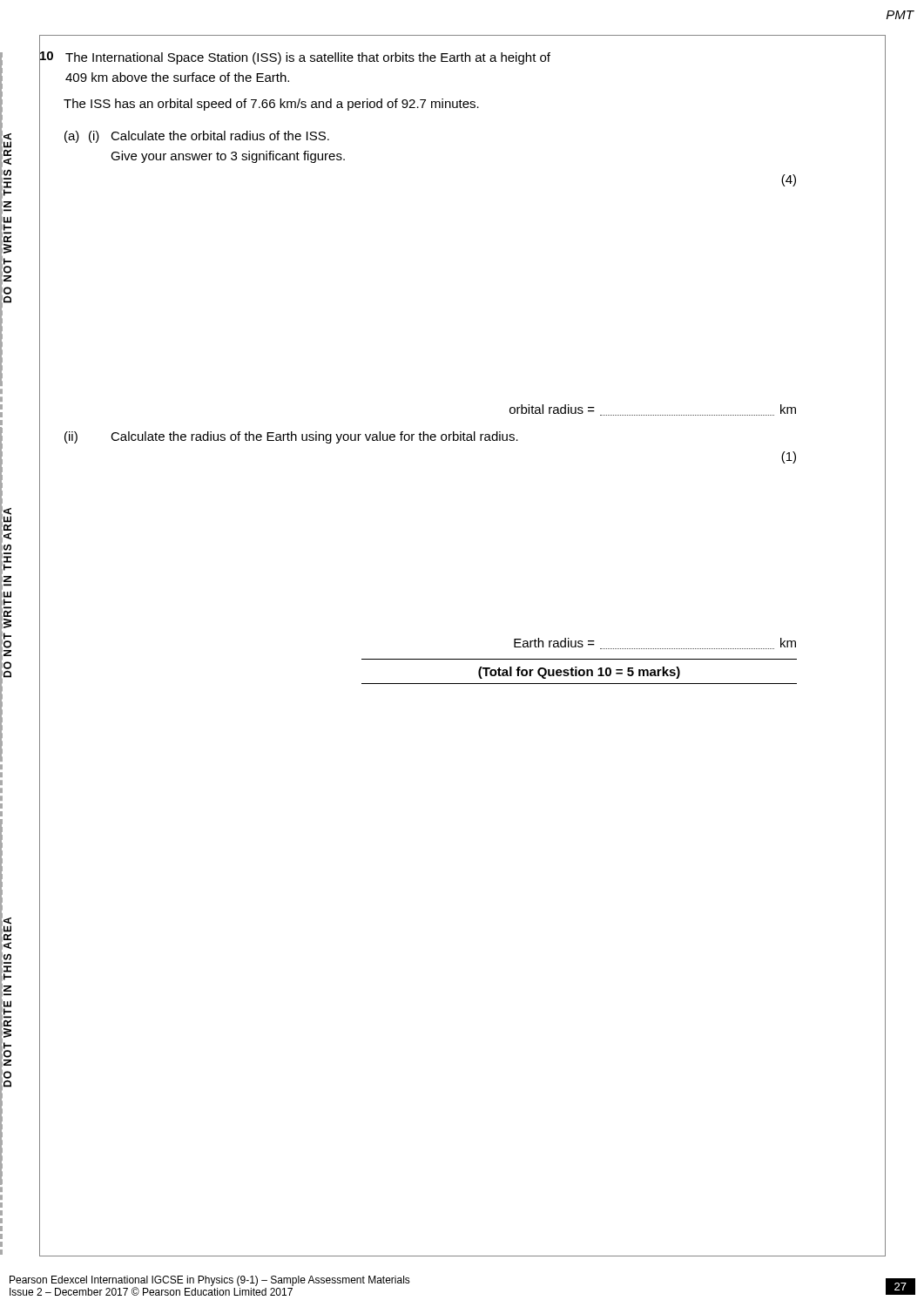
Task: Click the passage that begins "(ii) Calculate the radius"
Action: coord(291,436)
